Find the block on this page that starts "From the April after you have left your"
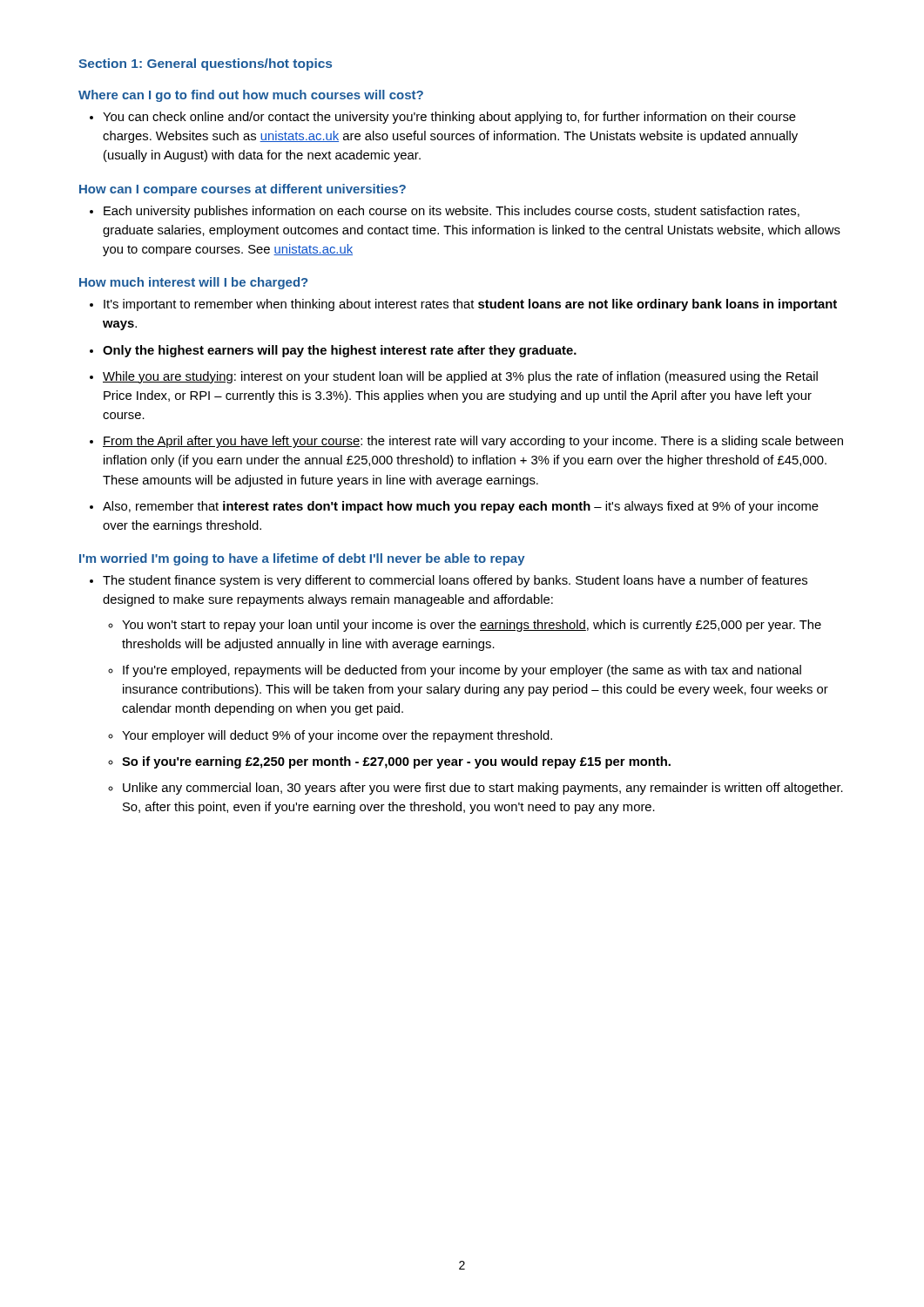 pyautogui.click(x=473, y=460)
